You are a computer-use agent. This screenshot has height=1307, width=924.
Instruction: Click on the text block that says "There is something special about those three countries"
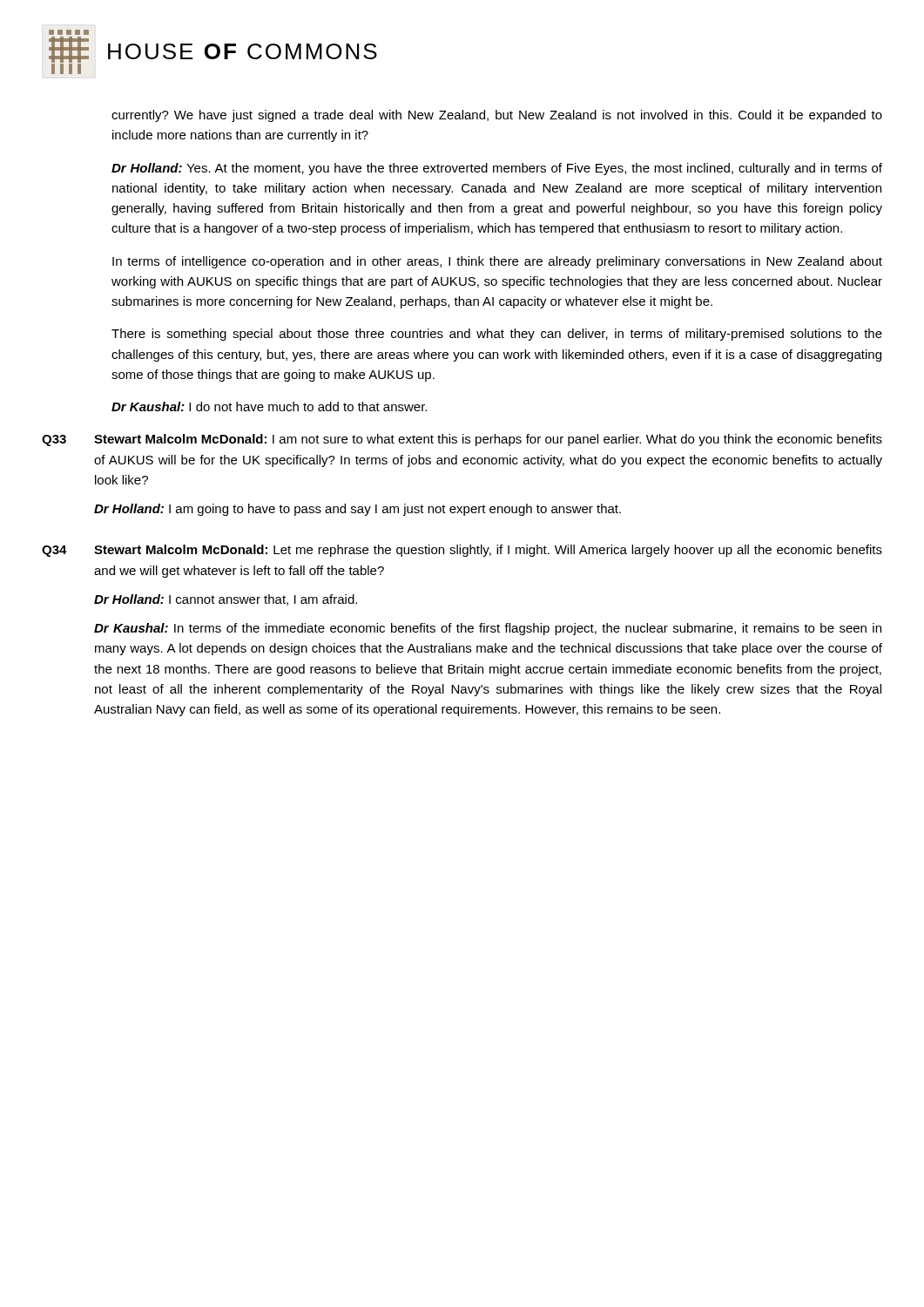(497, 354)
